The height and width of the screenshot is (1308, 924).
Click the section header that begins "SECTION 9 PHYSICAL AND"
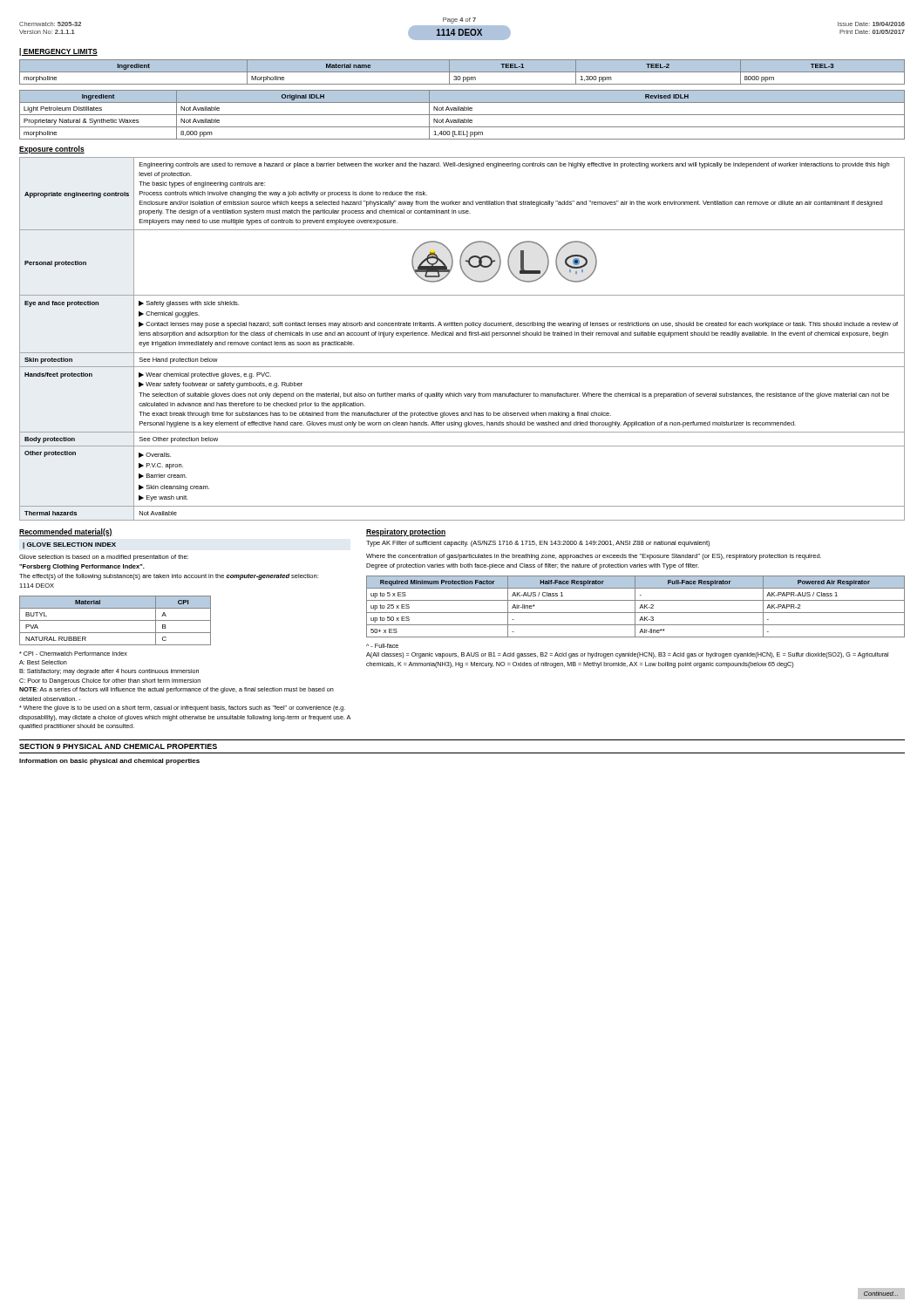click(x=118, y=747)
